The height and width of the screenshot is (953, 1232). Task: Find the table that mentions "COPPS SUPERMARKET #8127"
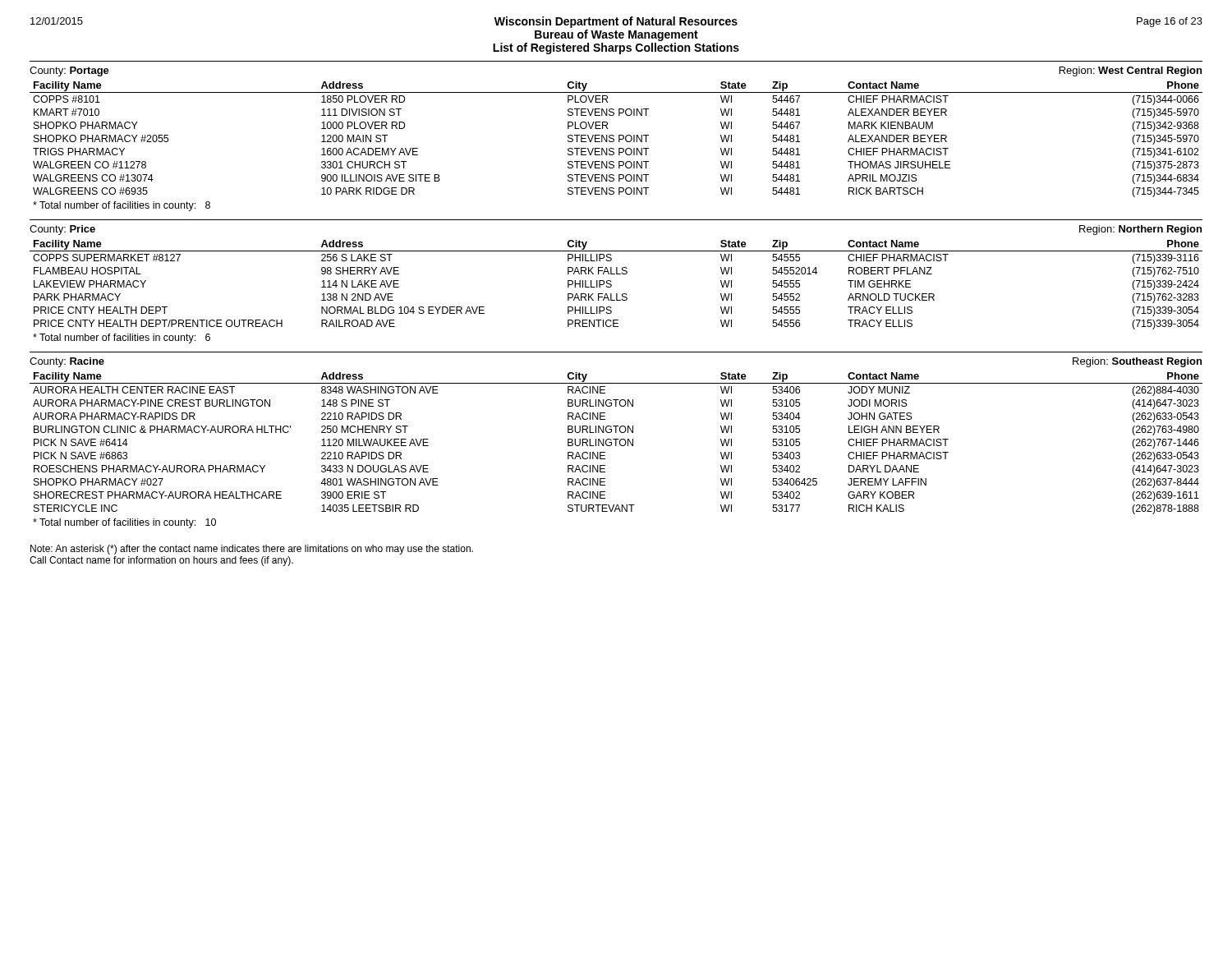tap(616, 283)
